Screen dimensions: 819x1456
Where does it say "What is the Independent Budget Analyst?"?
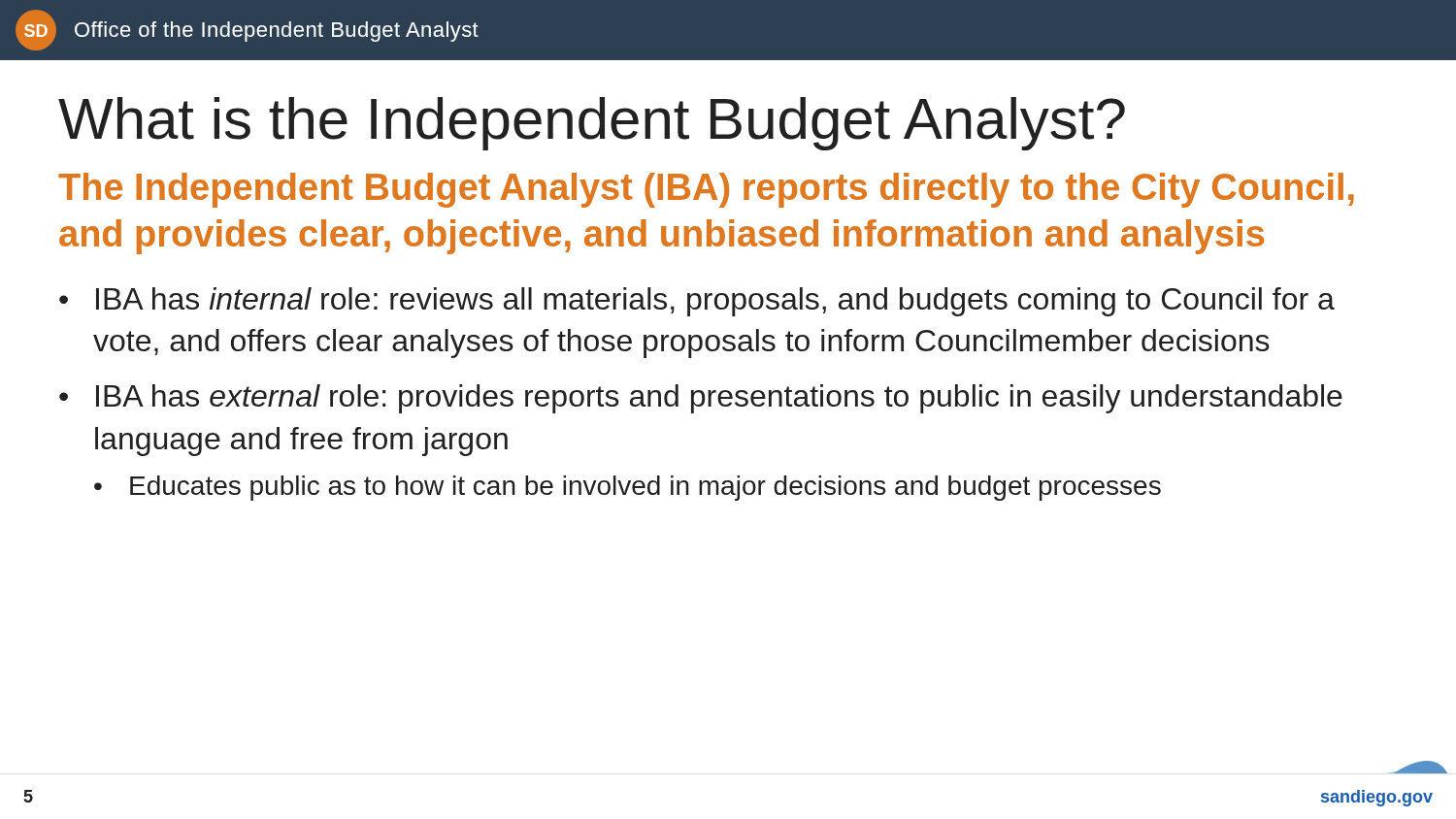[x=728, y=119]
